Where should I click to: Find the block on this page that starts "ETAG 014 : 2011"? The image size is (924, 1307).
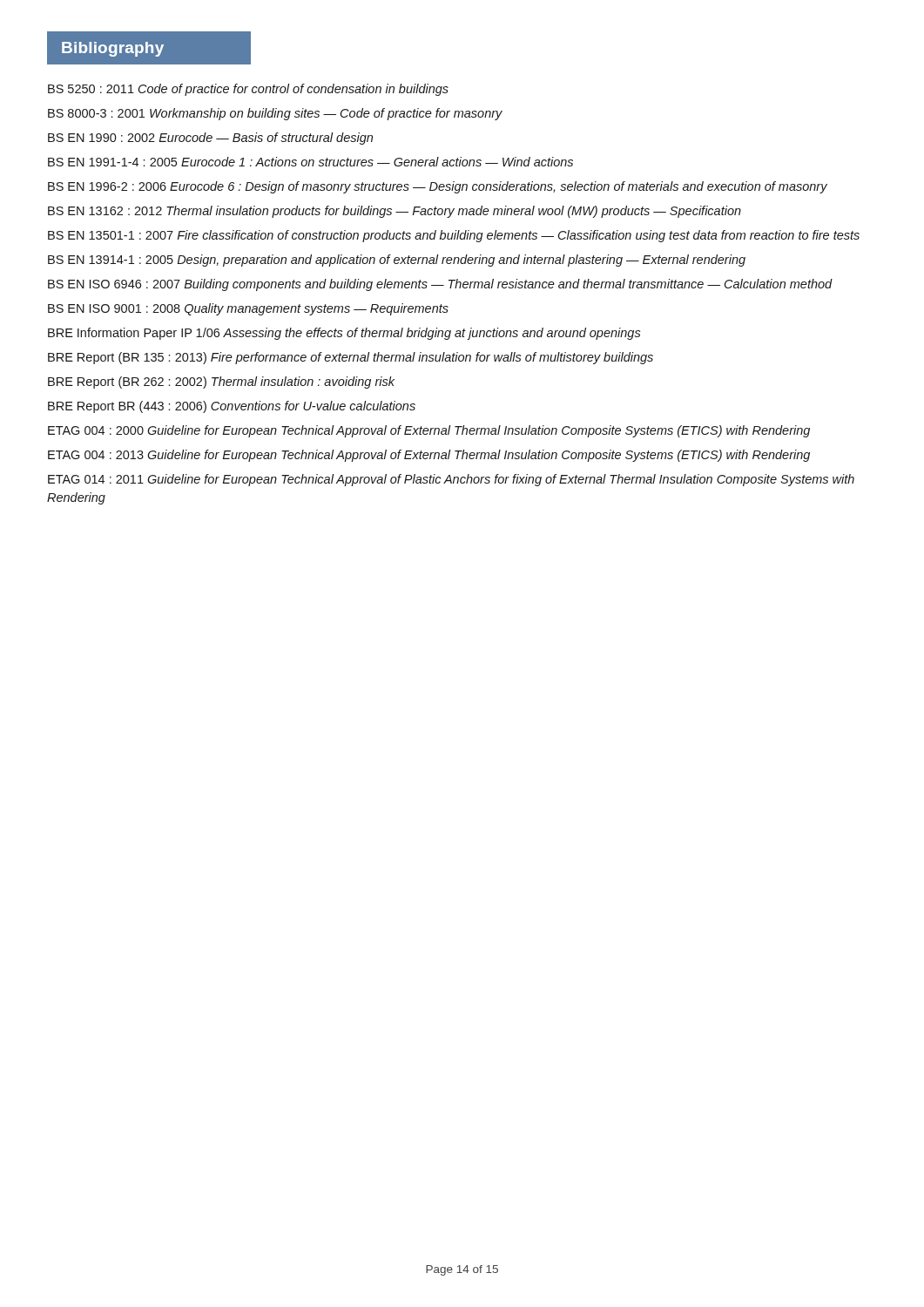pos(451,489)
